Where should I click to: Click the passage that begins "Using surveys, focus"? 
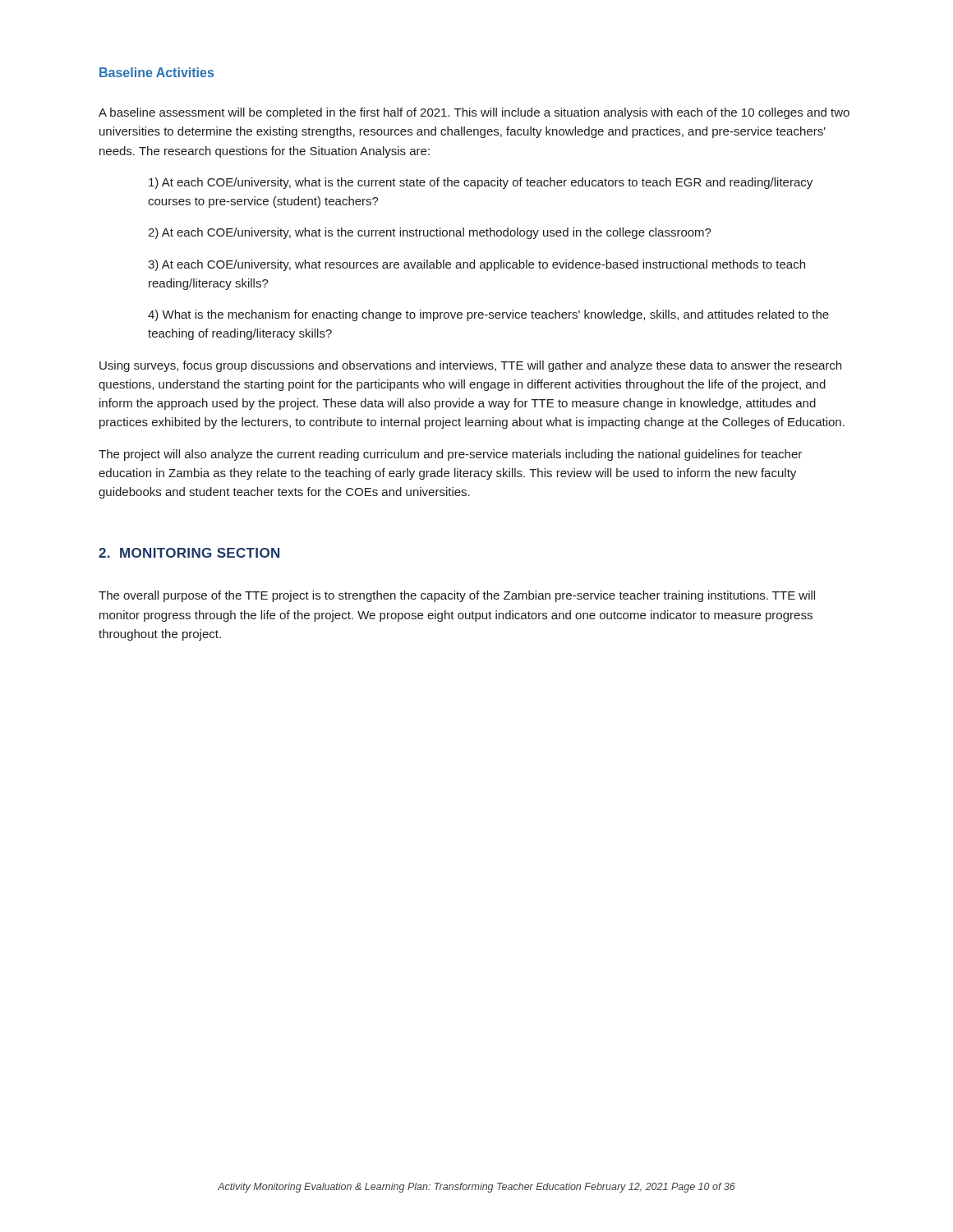click(x=476, y=393)
